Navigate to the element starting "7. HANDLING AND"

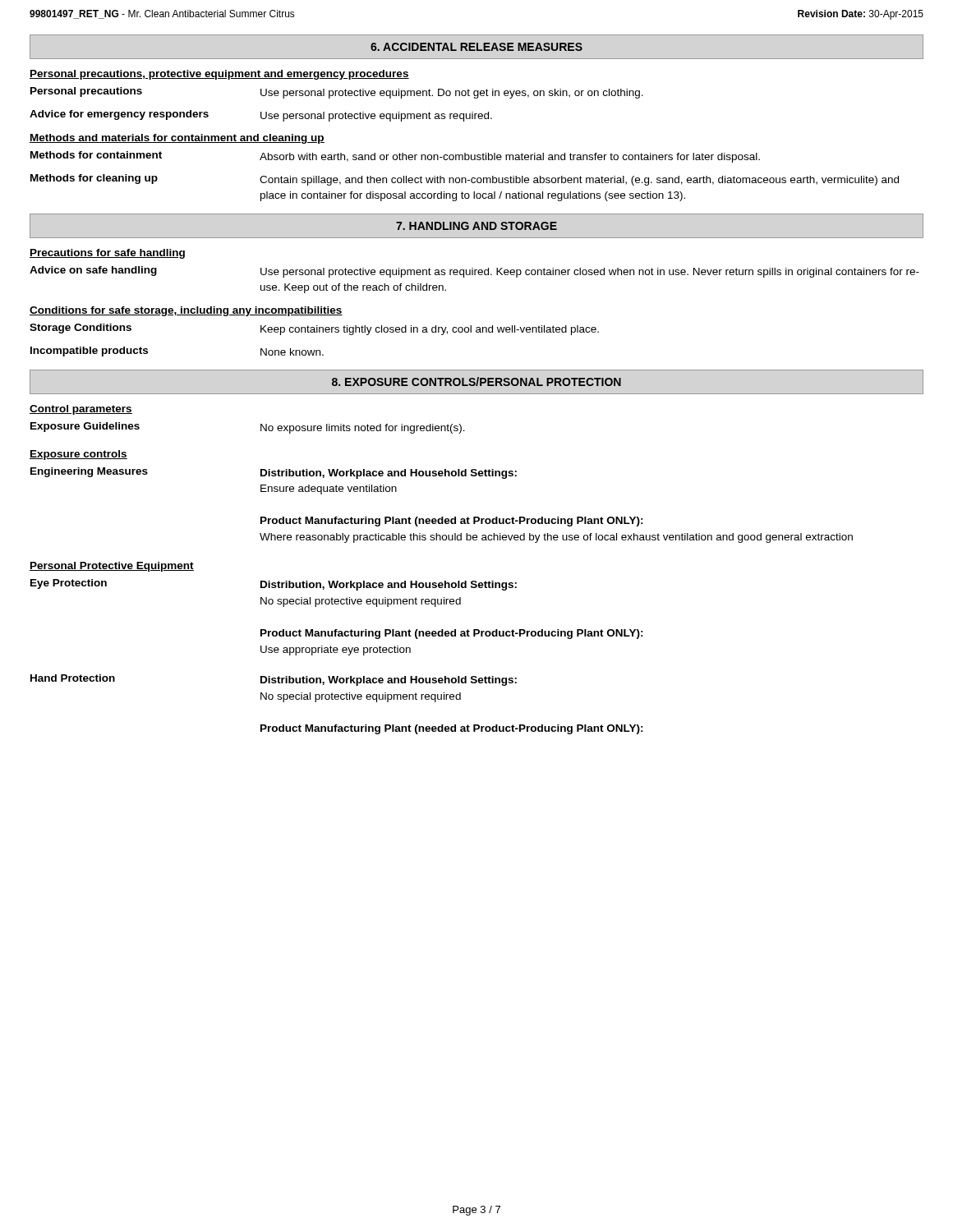click(476, 226)
